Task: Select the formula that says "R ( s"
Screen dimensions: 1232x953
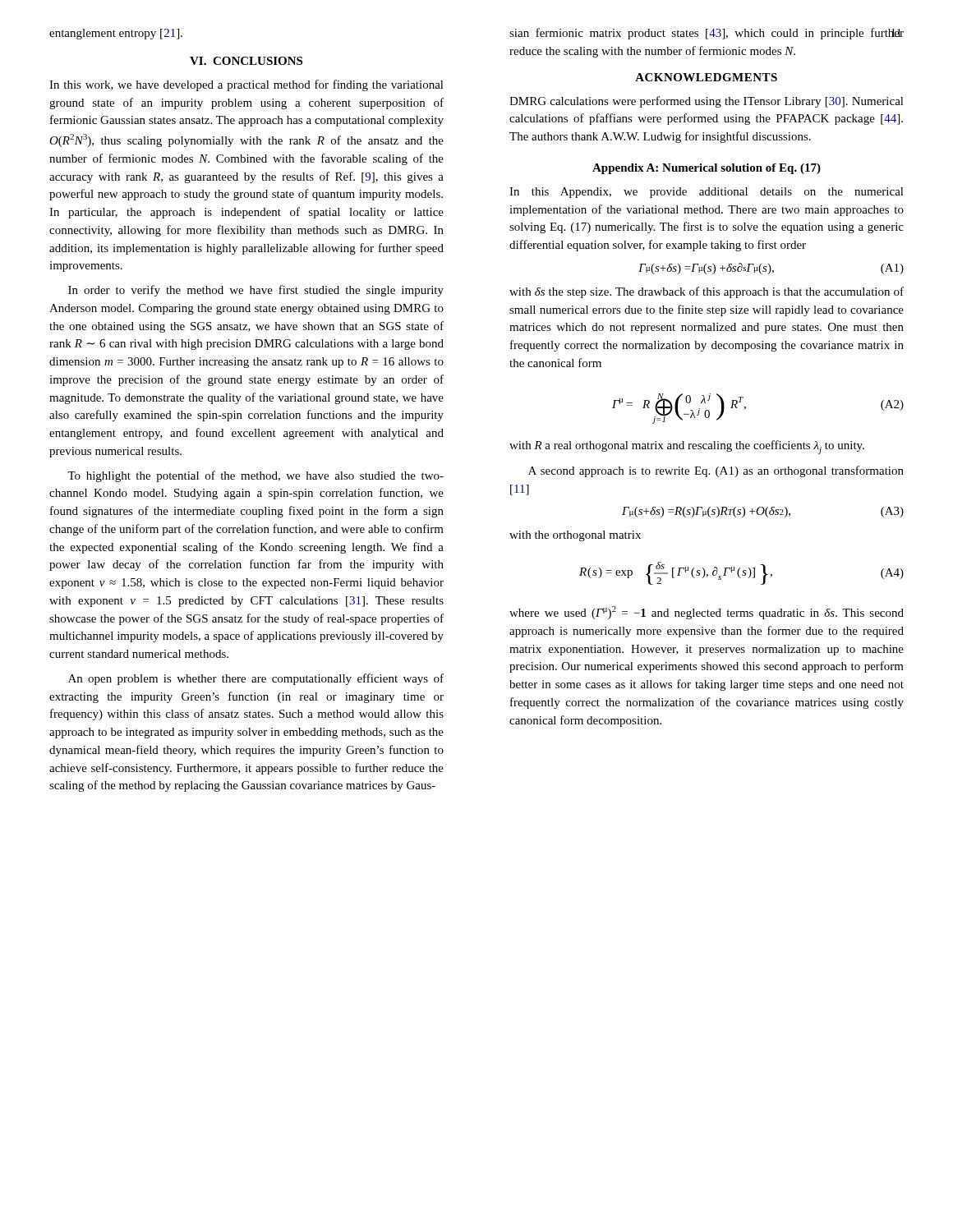Action: coord(741,573)
